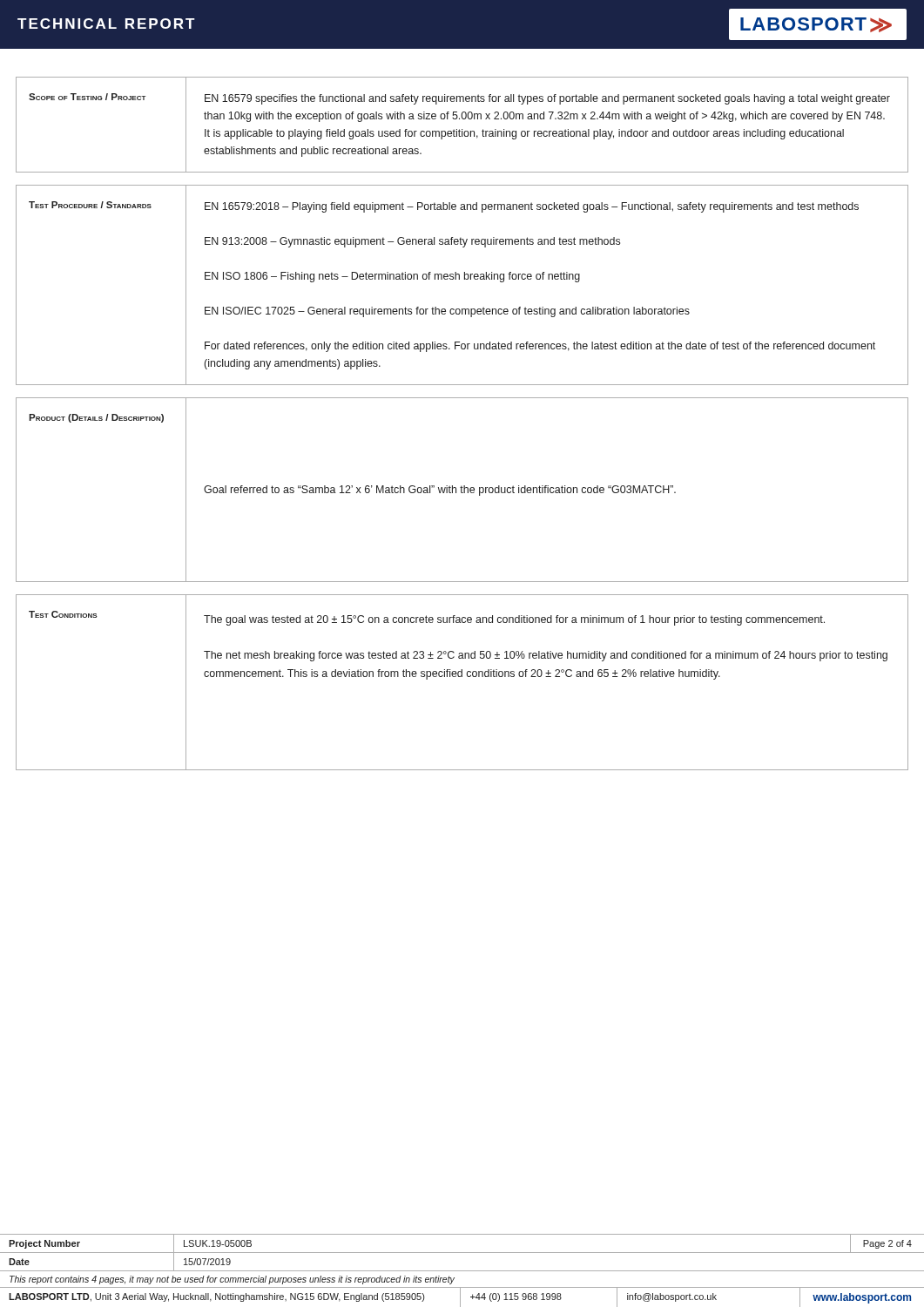Screen dimensions: 1307x924
Task: Find the block on this page that starts "Test Conditions The goal"
Action: (x=462, y=682)
